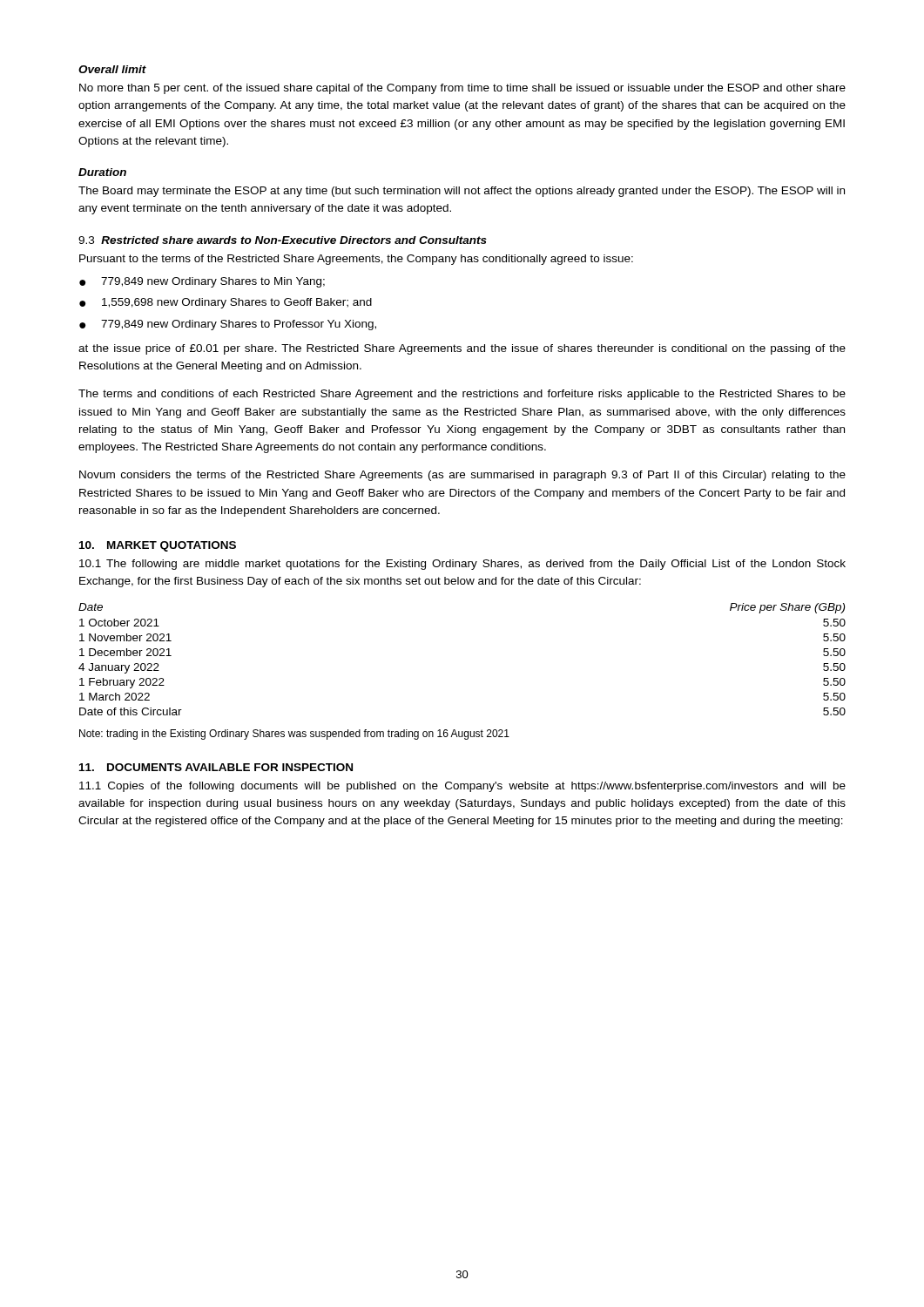This screenshot has height=1307, width=924.
Task: Point to the text starting "The Board may"
Action: coord(462,200)
